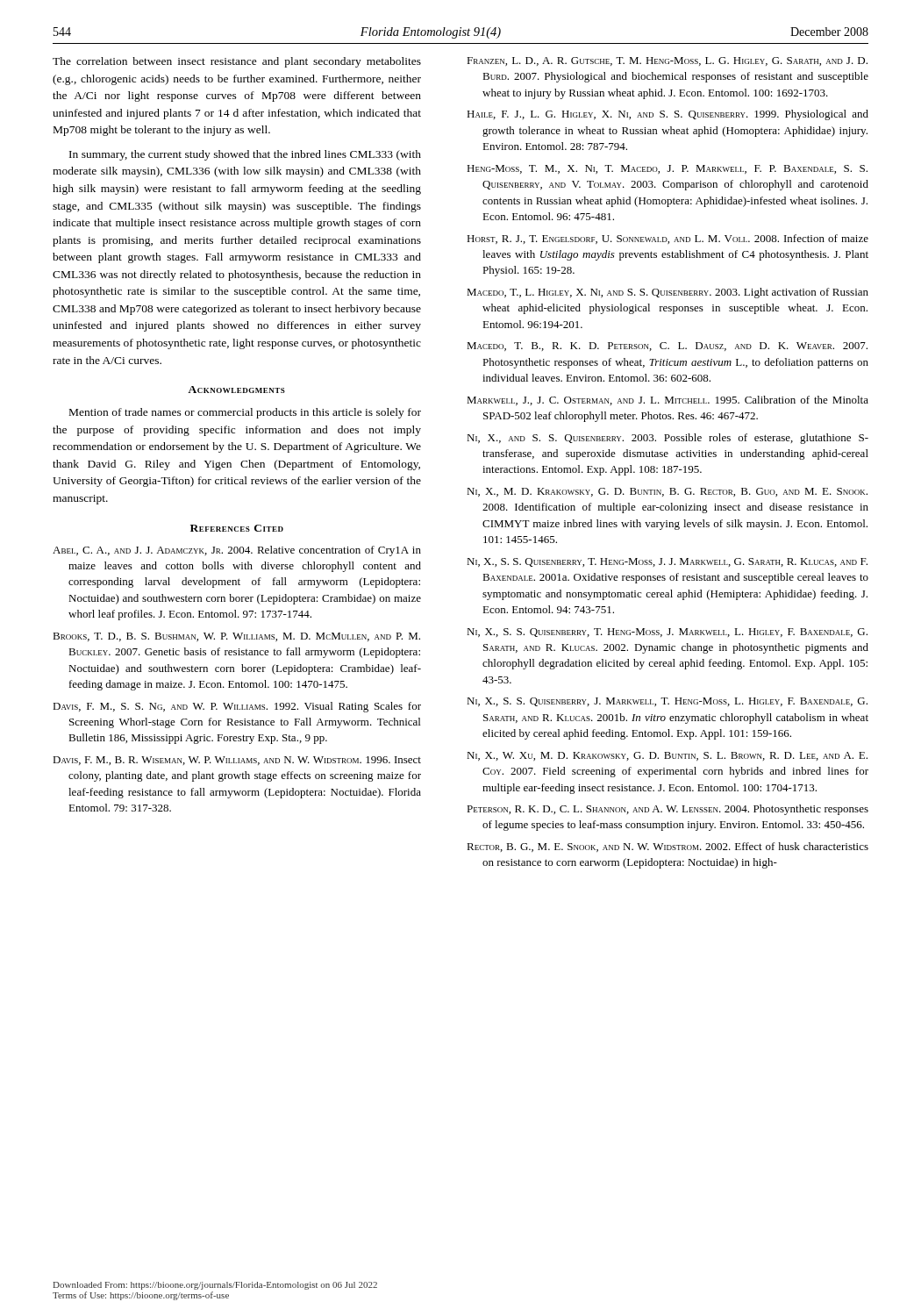Select the list item that reads "Macedo, T., L."

point(668,308)
